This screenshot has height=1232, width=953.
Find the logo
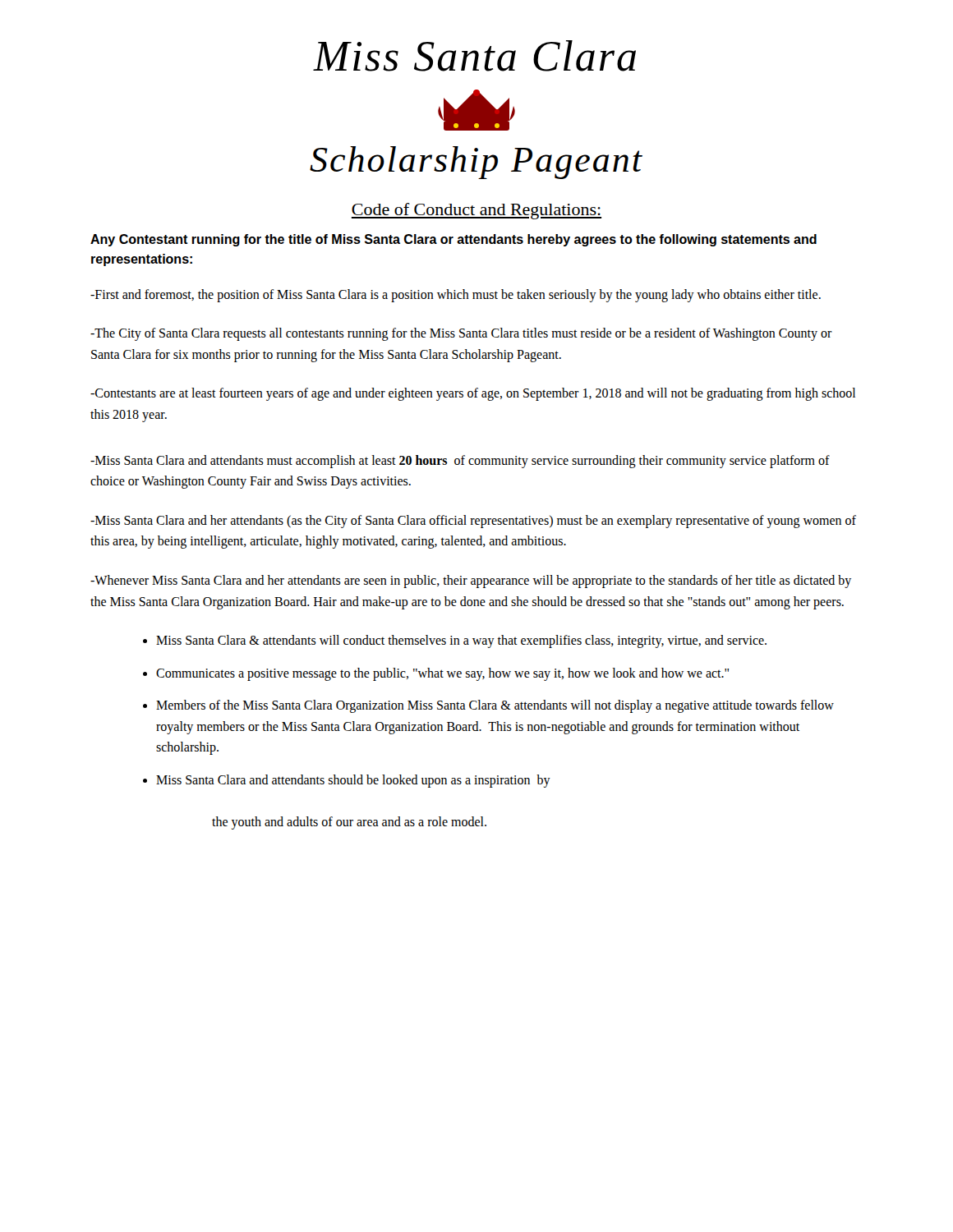(476, 107)
